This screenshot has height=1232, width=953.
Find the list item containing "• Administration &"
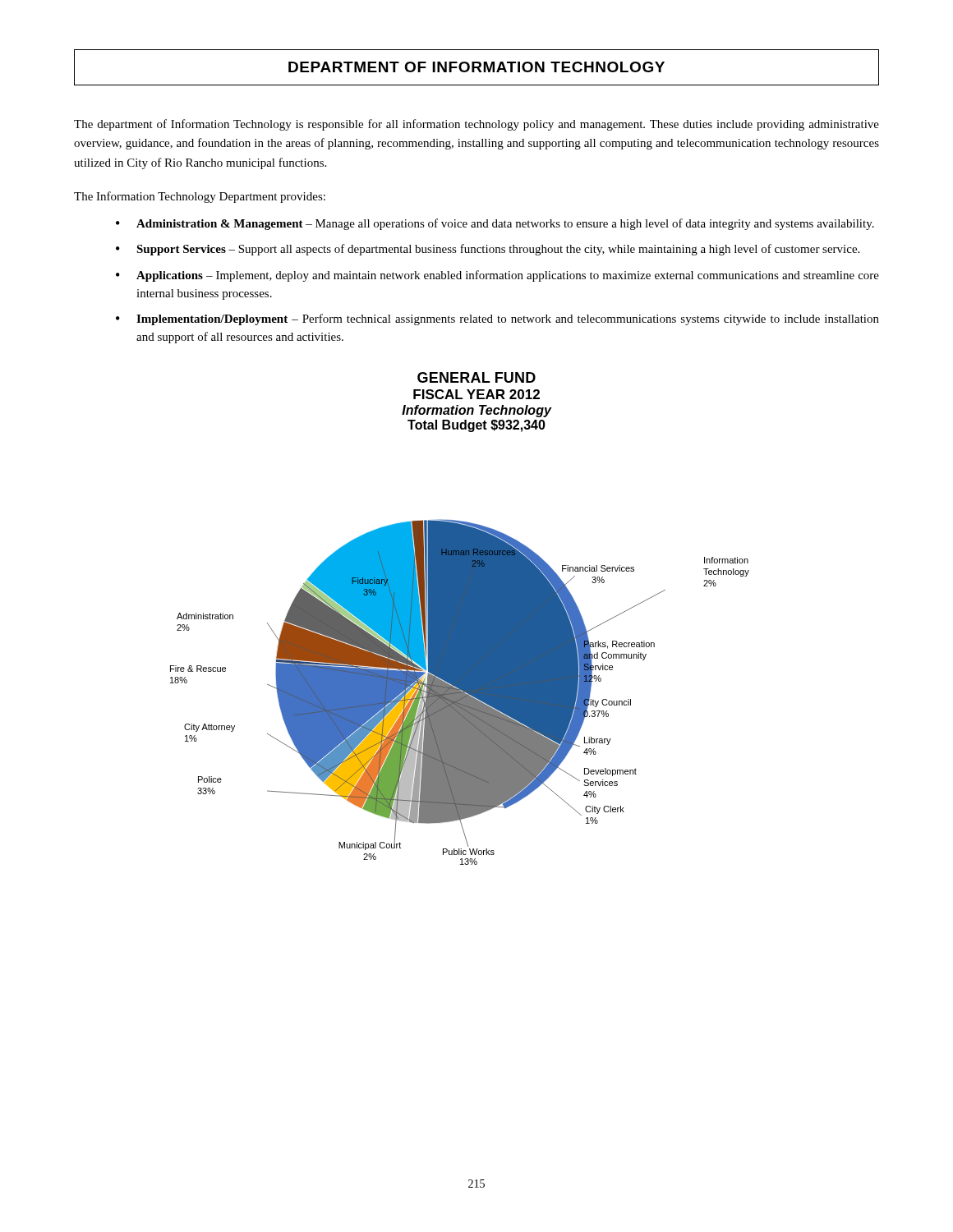(495, 224)
